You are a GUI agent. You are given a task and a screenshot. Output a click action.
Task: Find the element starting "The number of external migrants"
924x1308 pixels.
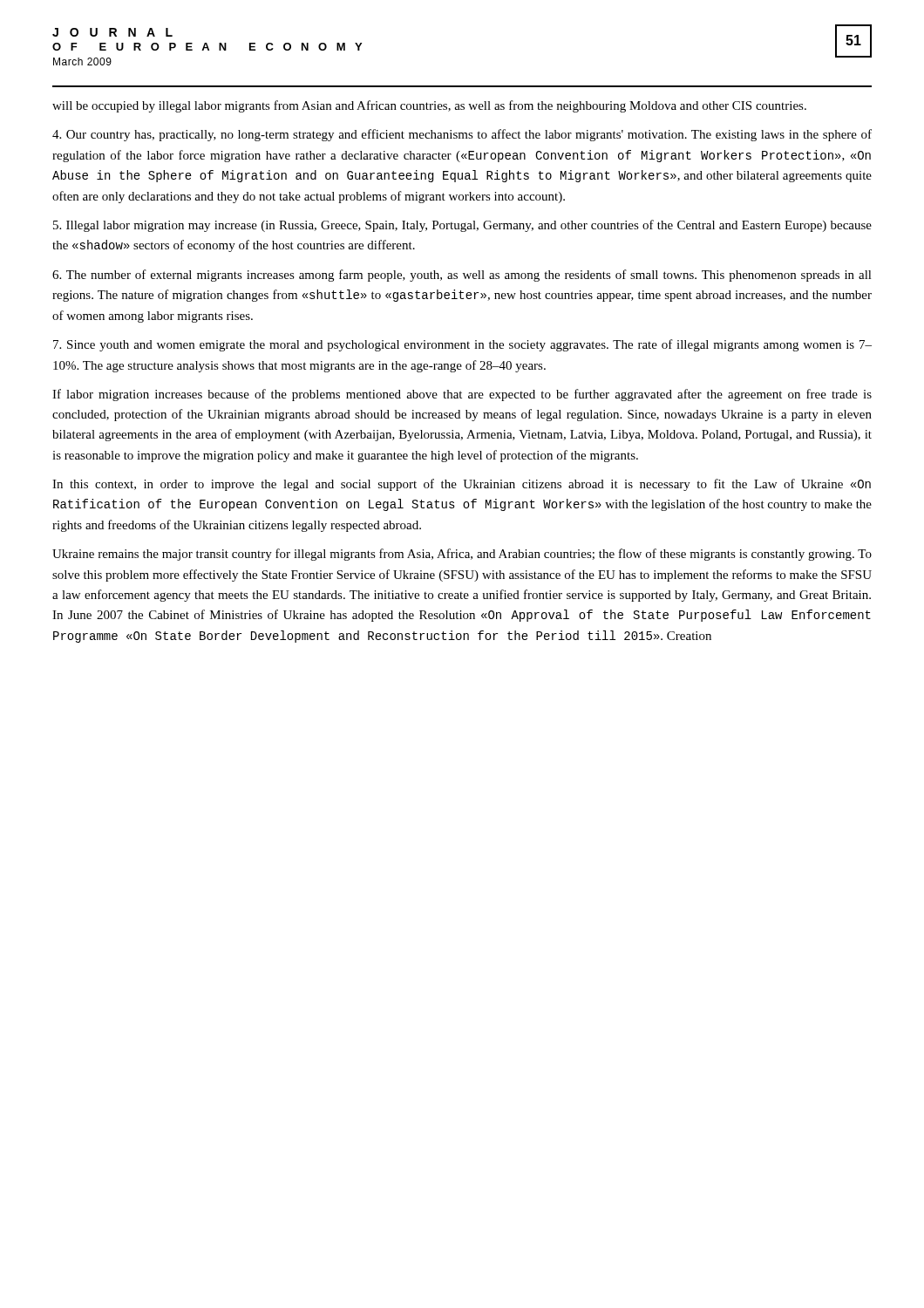pyautogui.click(x=462, y=296)
